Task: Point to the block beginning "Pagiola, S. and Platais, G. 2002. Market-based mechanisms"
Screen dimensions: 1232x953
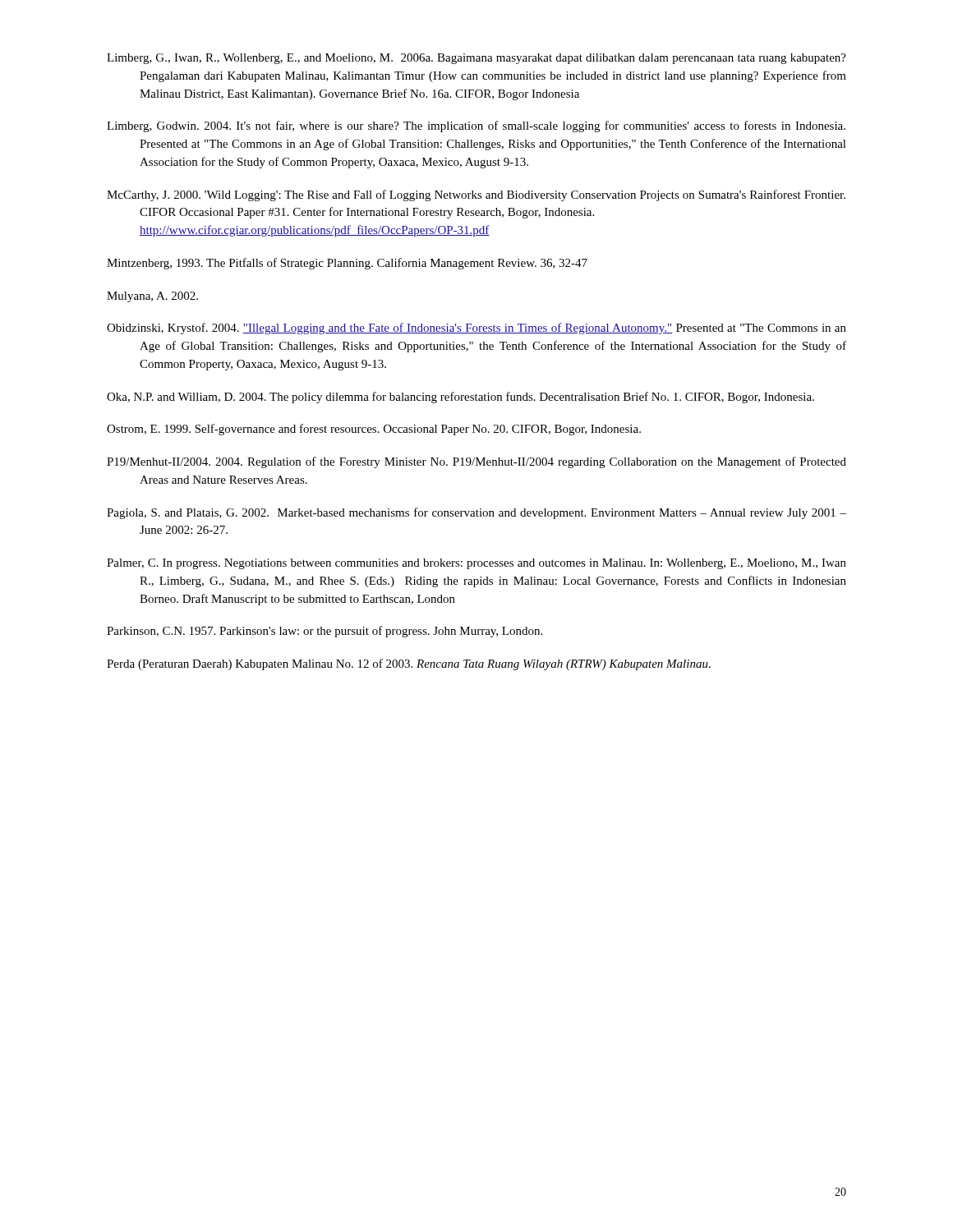Action: tap(476, 522)
